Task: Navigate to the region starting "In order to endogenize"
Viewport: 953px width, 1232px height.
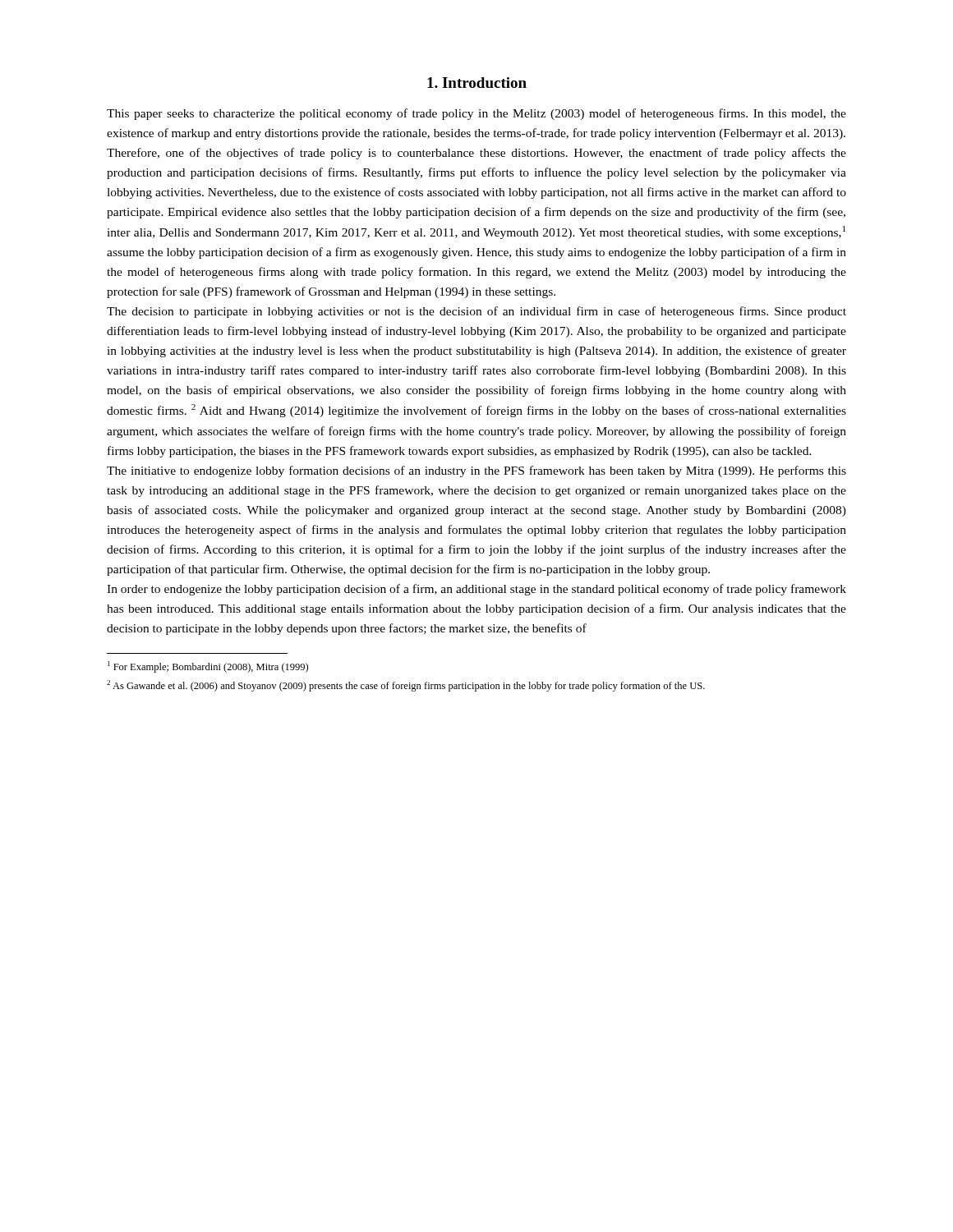Action: click(x=476, y=608)
